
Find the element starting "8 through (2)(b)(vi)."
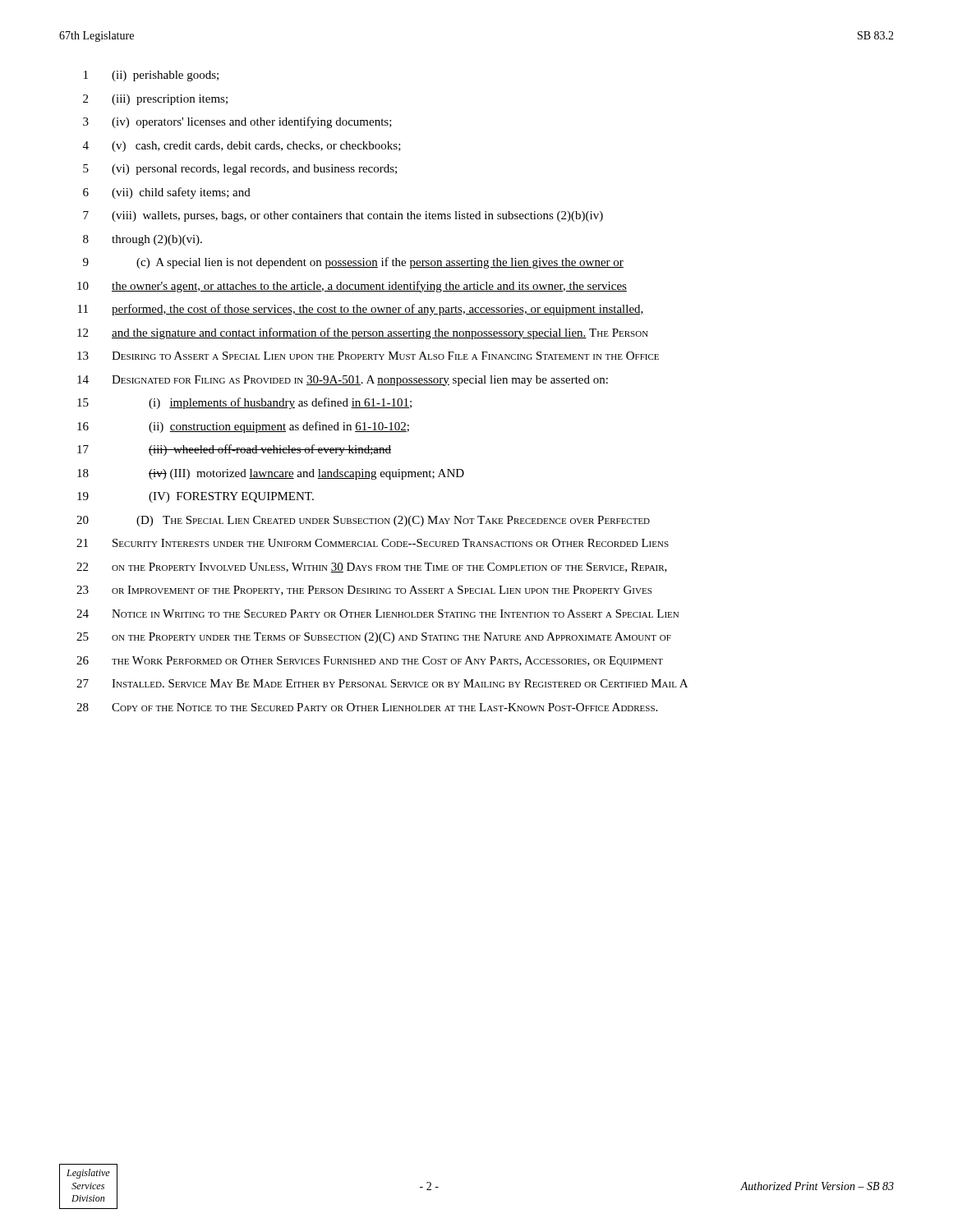143,240
